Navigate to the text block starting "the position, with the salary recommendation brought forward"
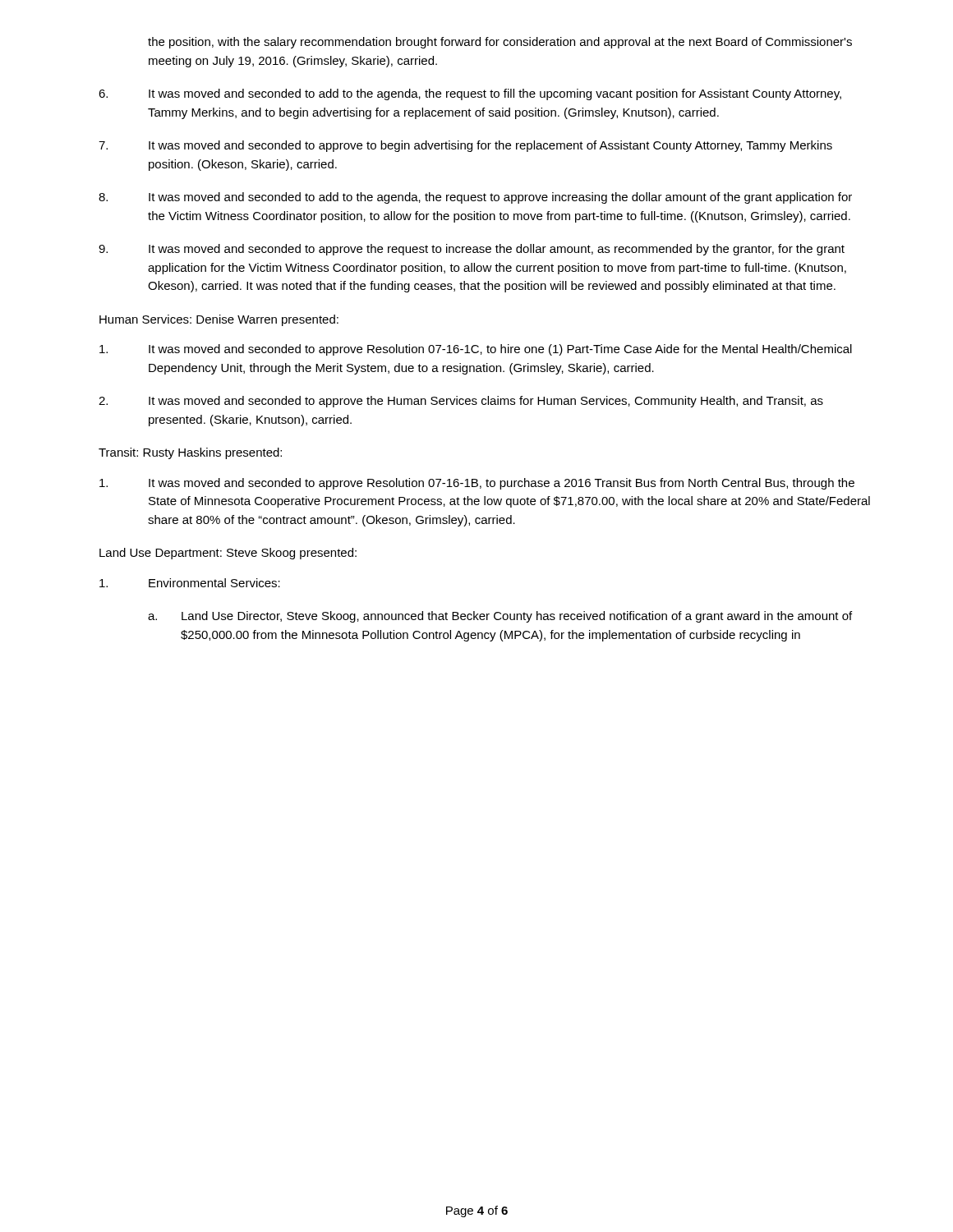Screen dimensions: 1232x953 [x=500, y=51]
